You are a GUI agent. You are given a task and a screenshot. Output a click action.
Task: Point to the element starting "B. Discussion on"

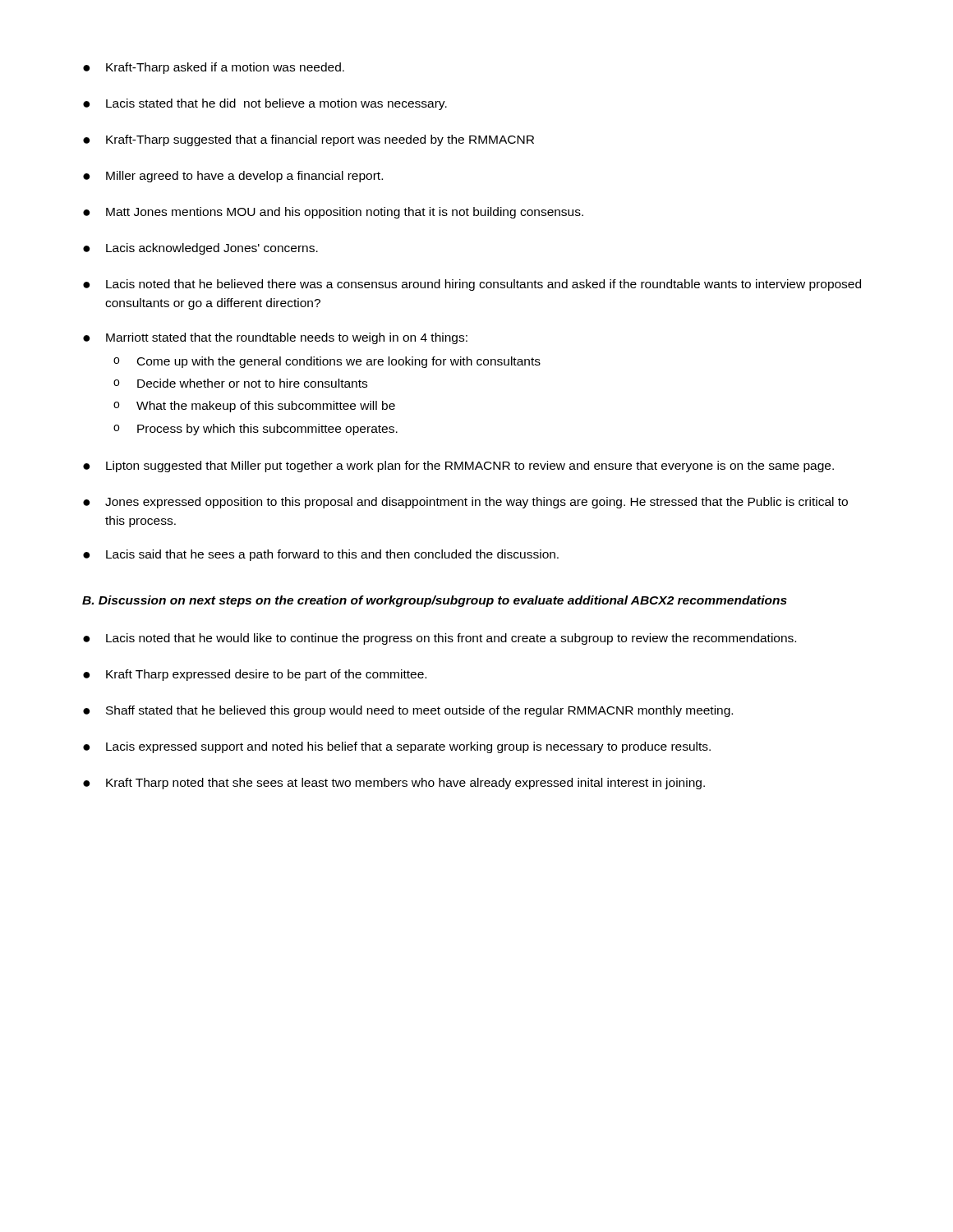[x=435, y=600]
